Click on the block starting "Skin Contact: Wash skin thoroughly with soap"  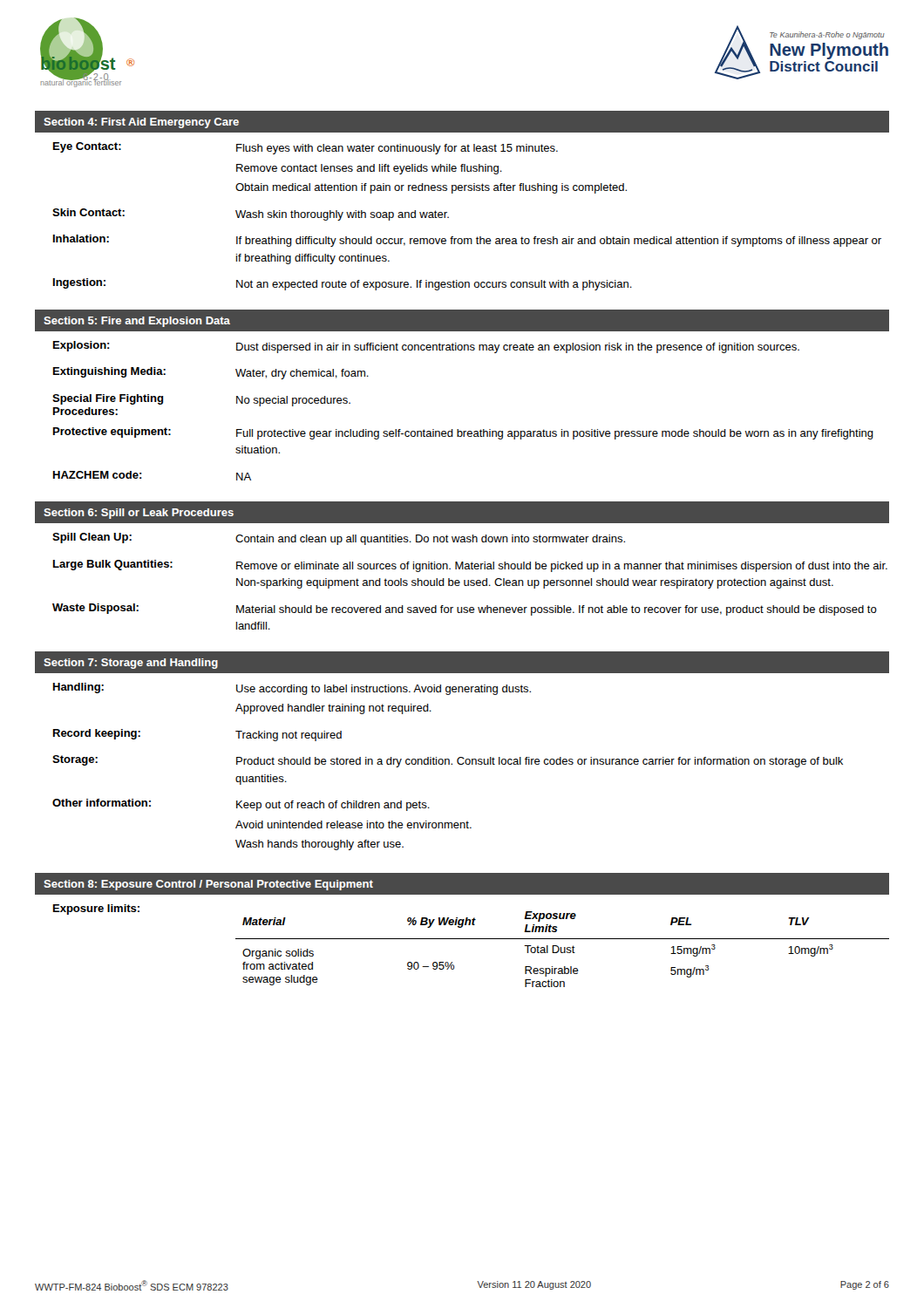pyautogui.click(x=251, y=215)
